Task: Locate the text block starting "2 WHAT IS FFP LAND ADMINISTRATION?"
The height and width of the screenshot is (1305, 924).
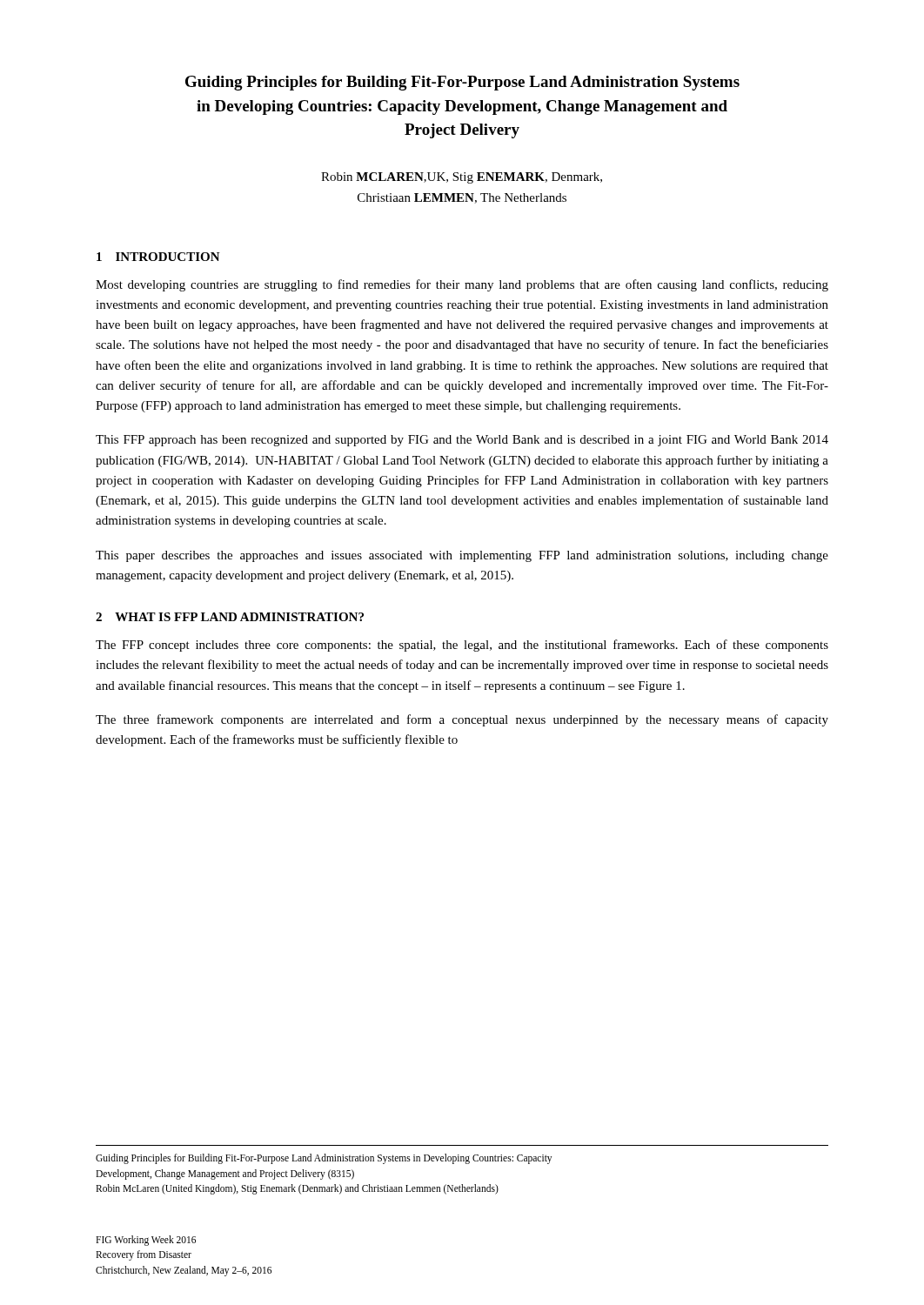Action: click(230, 617)
